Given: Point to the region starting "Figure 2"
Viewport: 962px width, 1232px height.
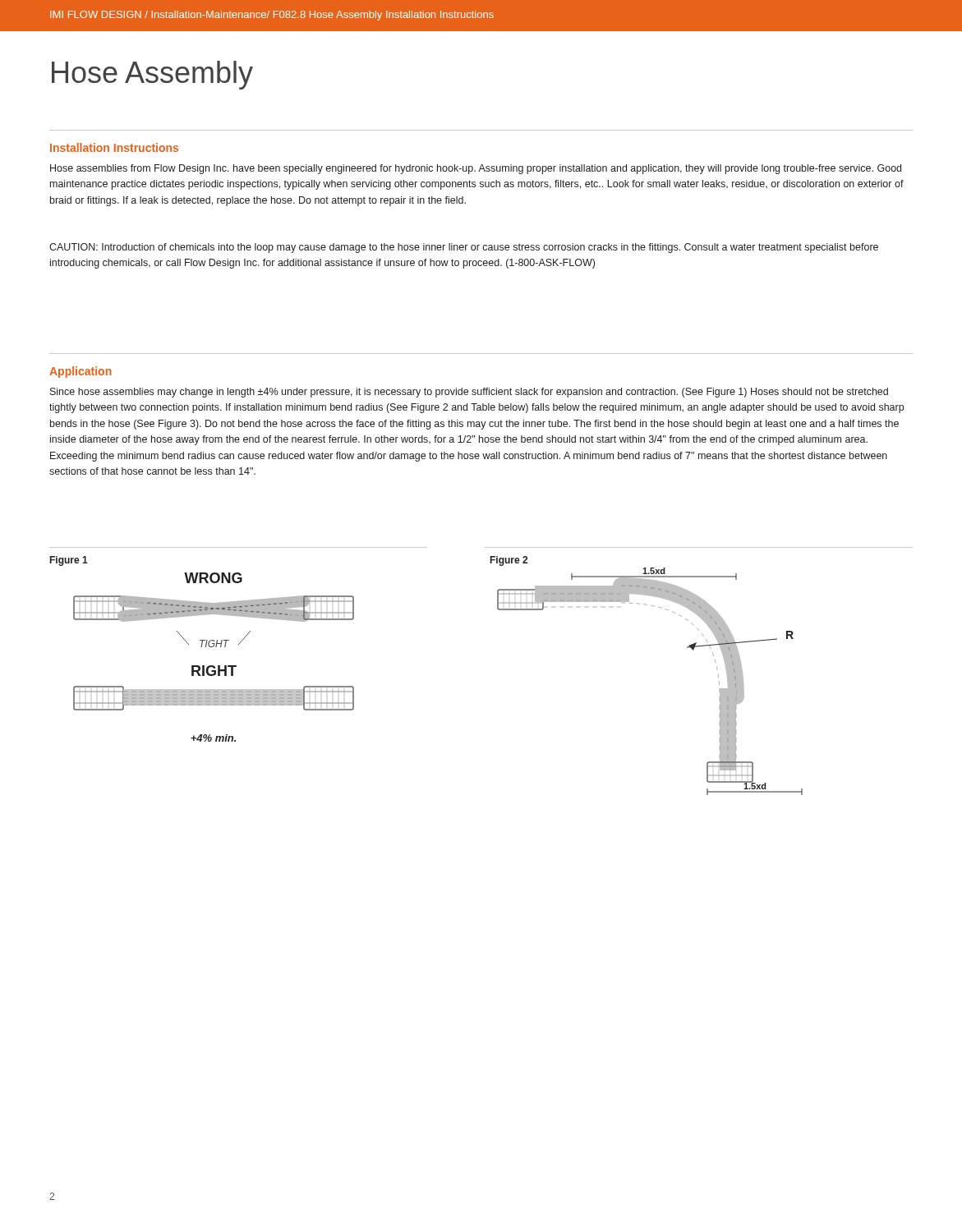Looking at the screenshot, I should [x=509, y=560].
